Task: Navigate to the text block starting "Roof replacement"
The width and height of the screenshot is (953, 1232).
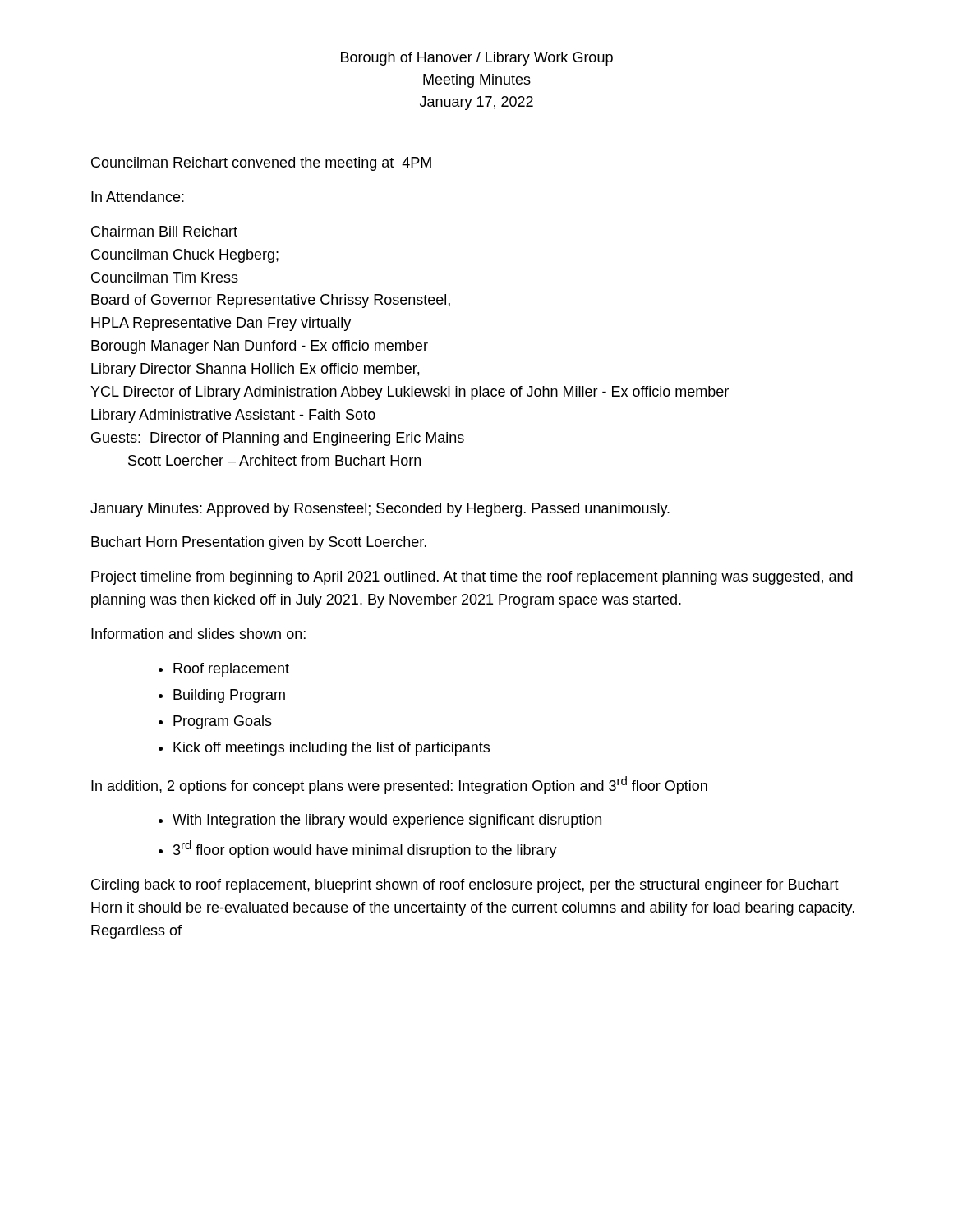Action: pyautogui.click(x=231, y=669)
